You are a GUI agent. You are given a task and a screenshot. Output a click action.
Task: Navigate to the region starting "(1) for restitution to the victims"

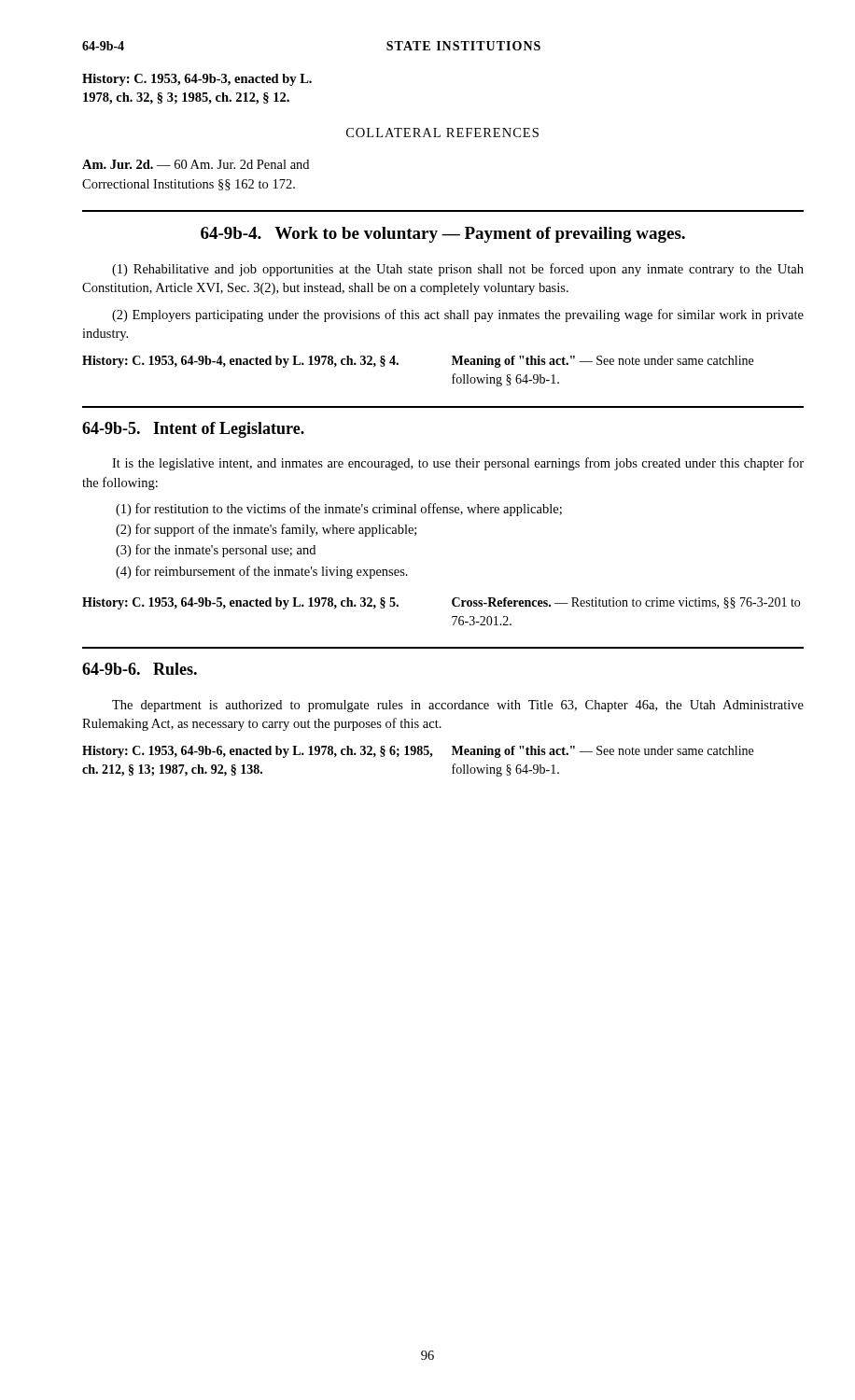(x=339, y=509)
